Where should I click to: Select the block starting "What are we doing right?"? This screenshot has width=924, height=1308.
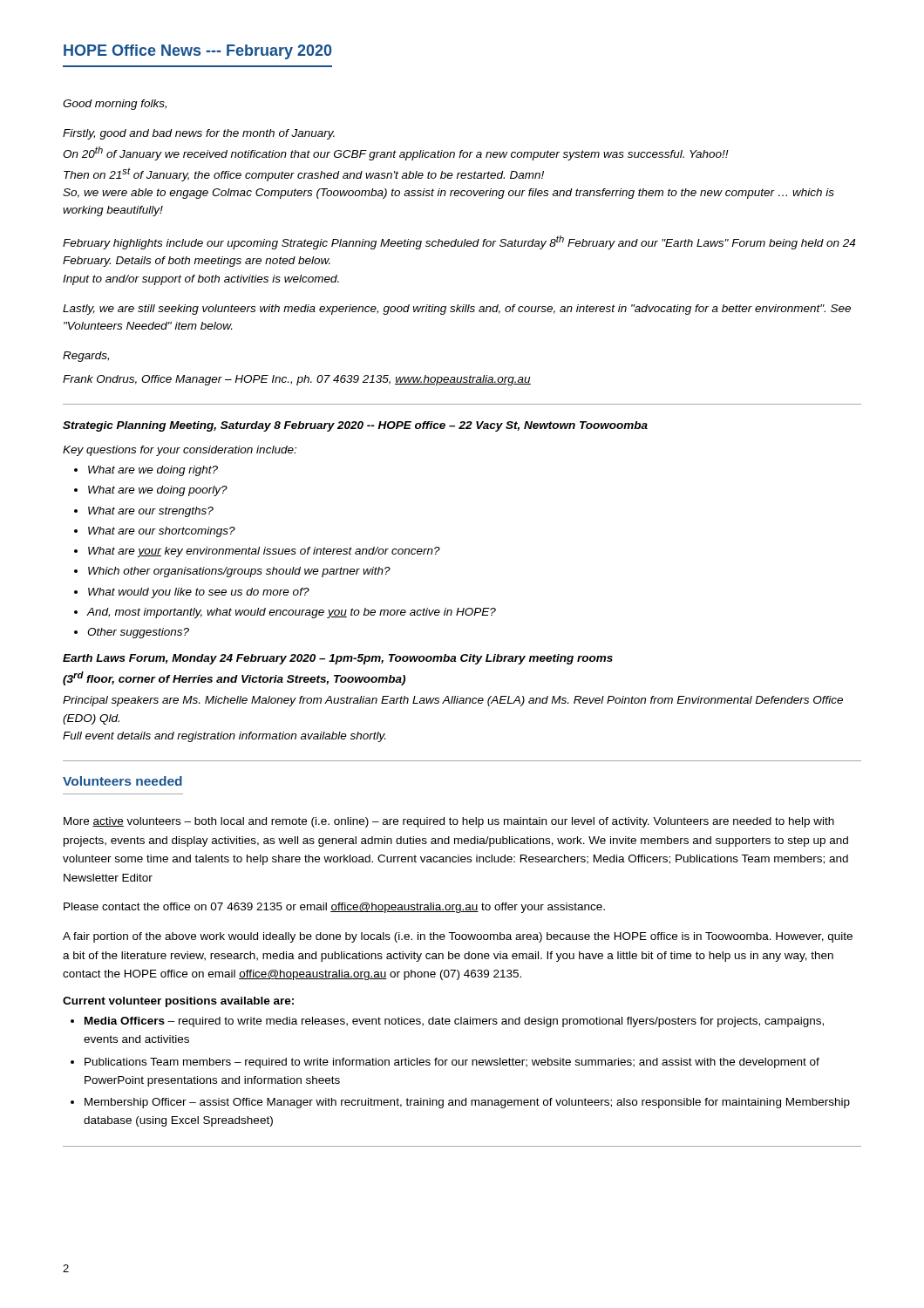pos(153,470)
